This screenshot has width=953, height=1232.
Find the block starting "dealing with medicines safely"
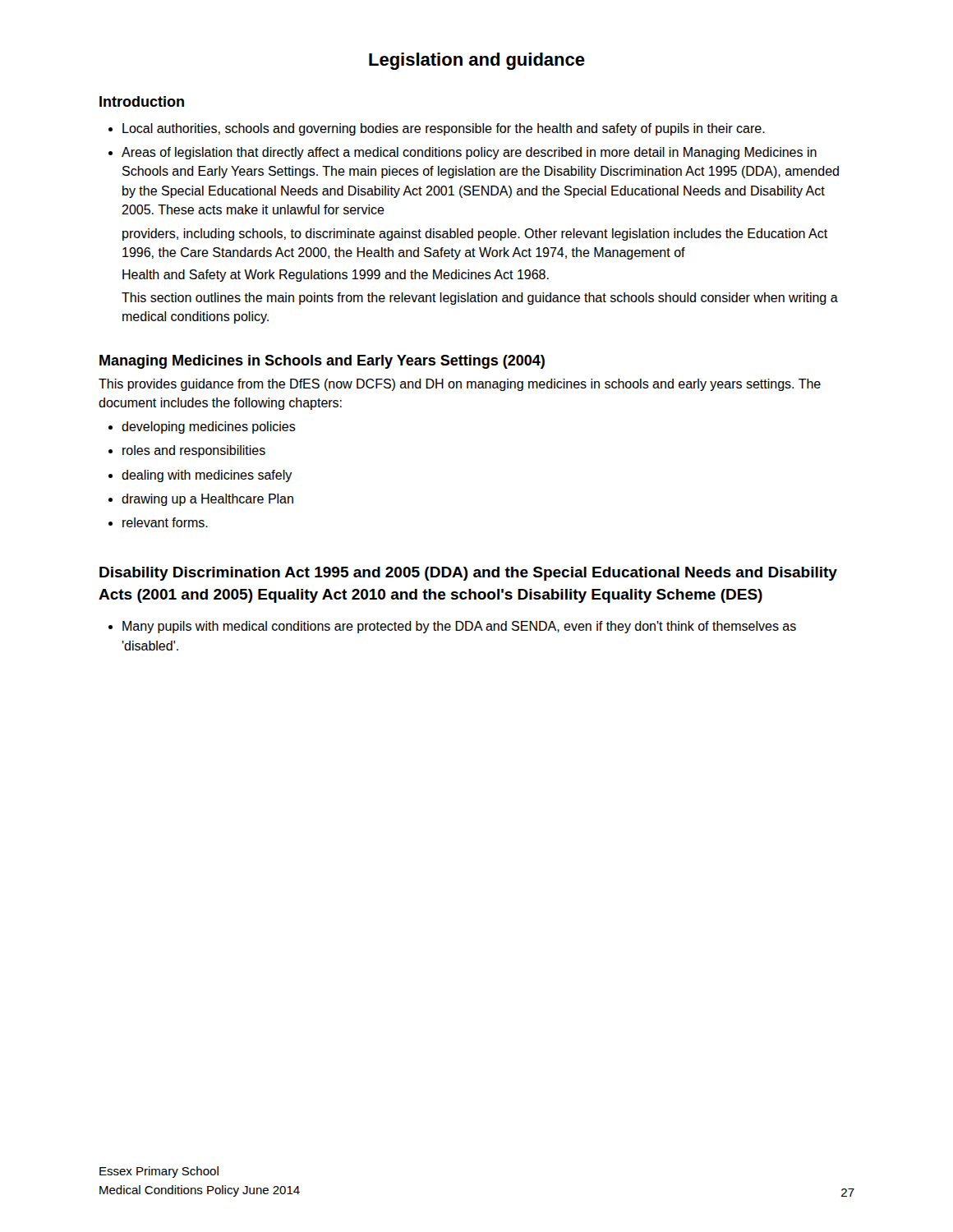(207, 475)
